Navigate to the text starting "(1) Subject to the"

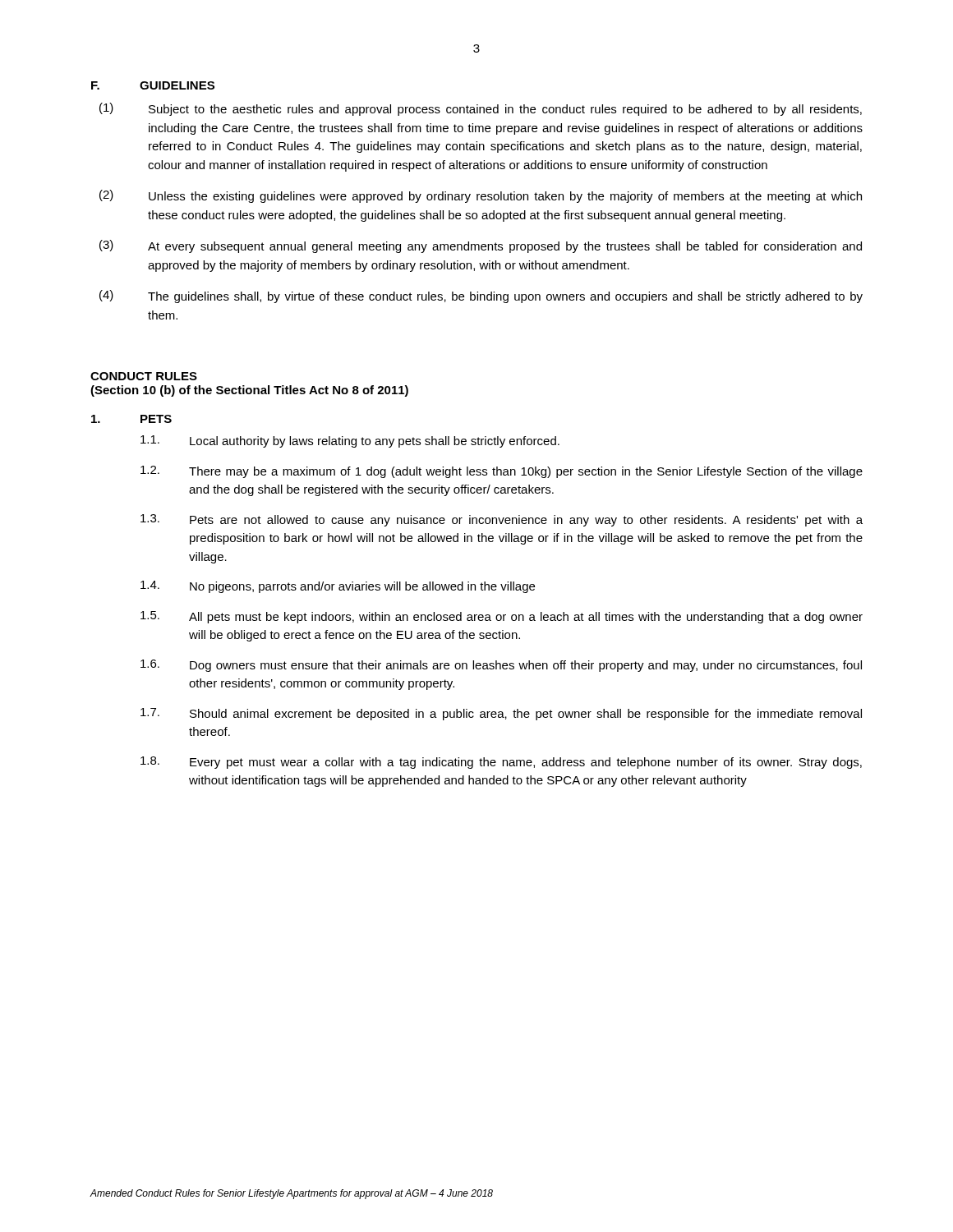[476, 137]
